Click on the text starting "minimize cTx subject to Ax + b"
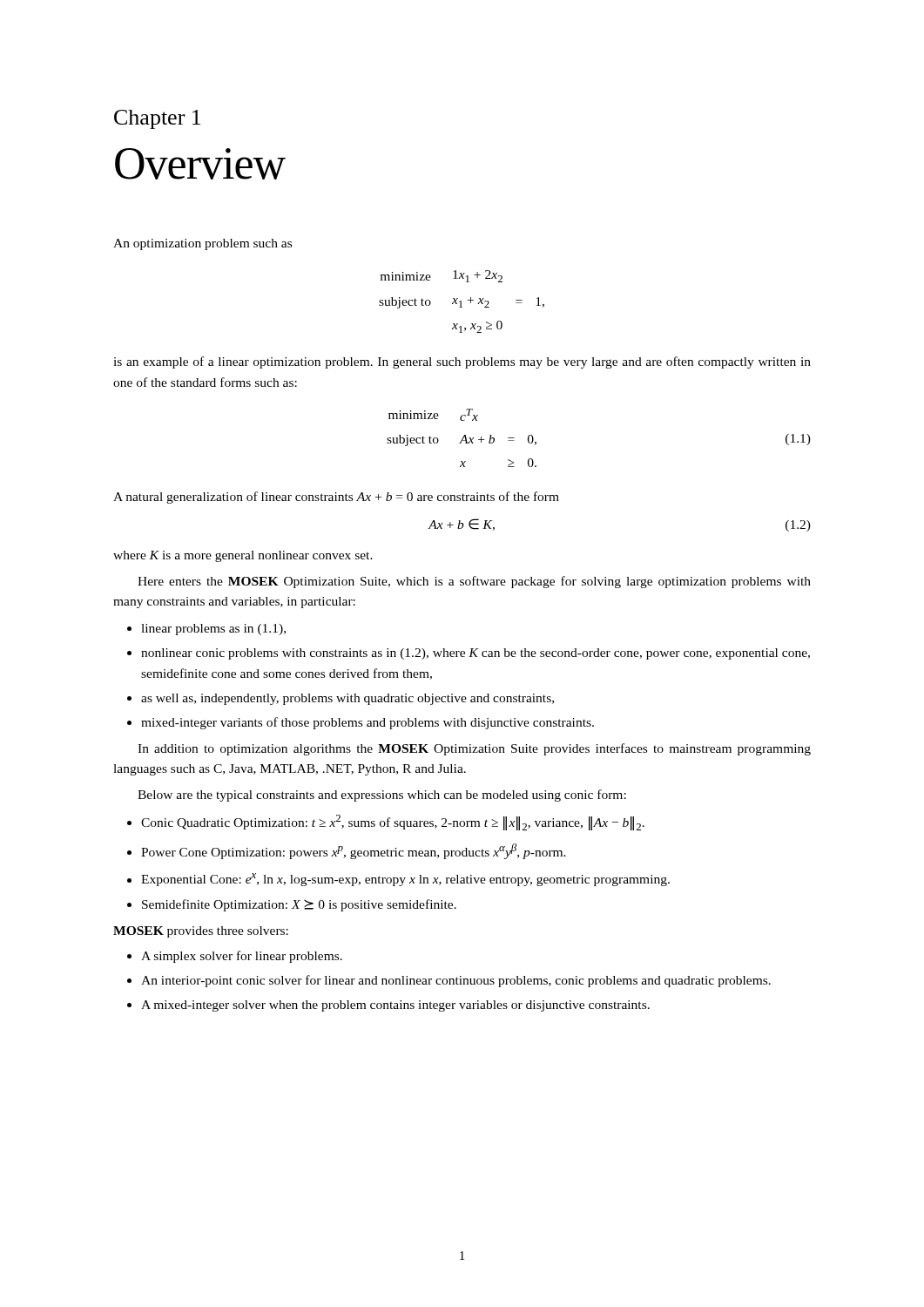 (x=462, y=438)
